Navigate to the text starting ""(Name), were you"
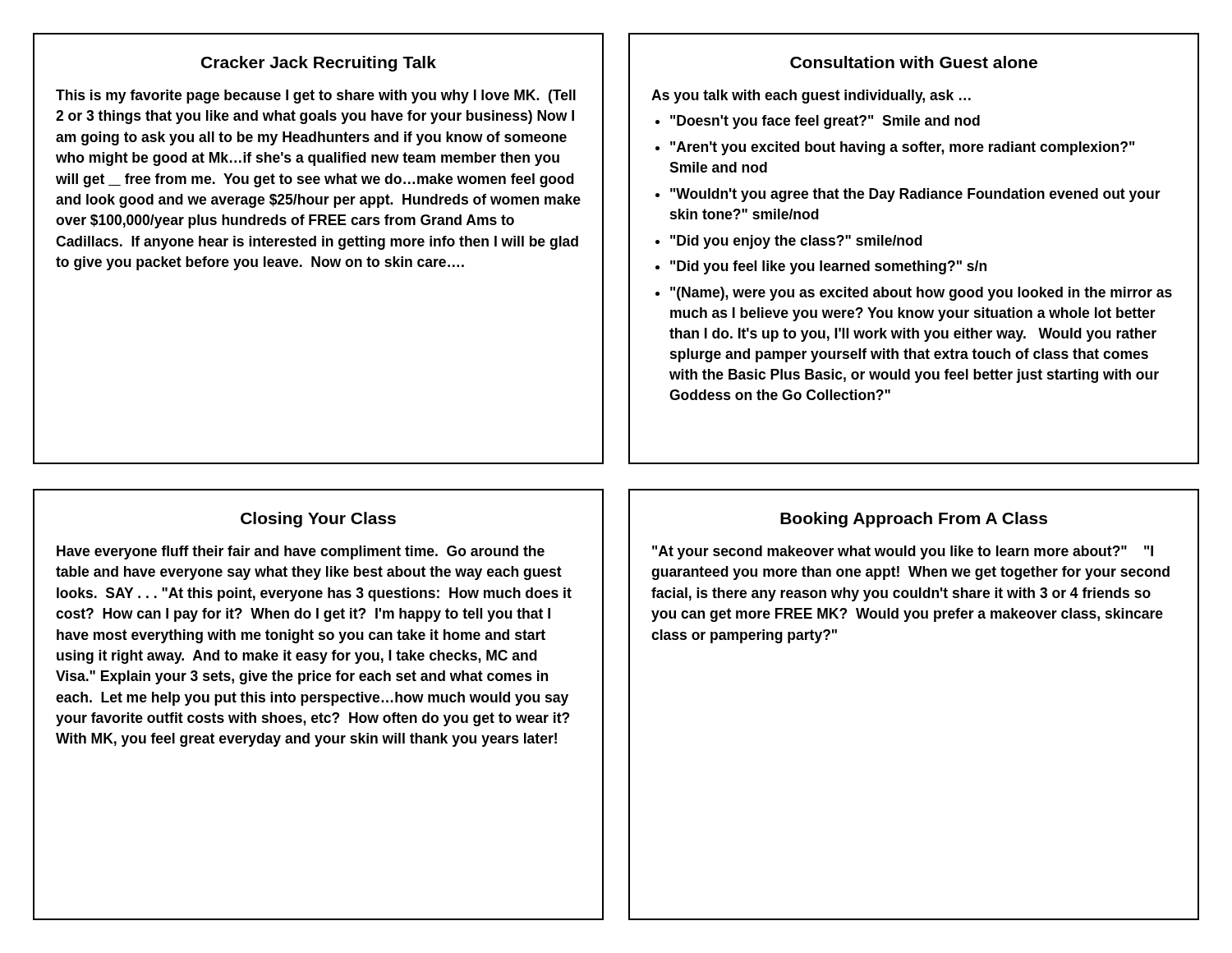 tap(921, 344)
